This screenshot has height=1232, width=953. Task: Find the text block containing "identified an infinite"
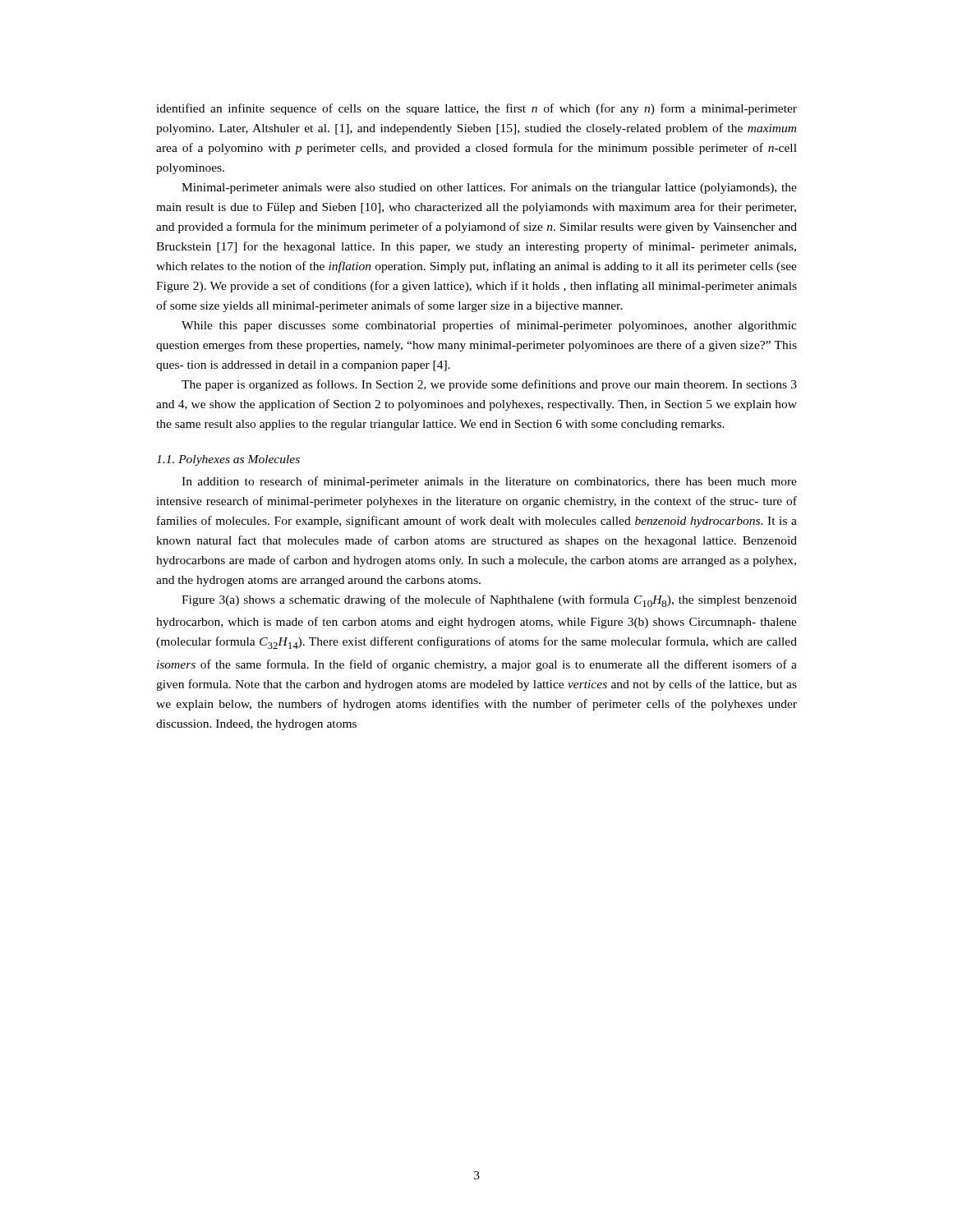click(x=476, y=138)
